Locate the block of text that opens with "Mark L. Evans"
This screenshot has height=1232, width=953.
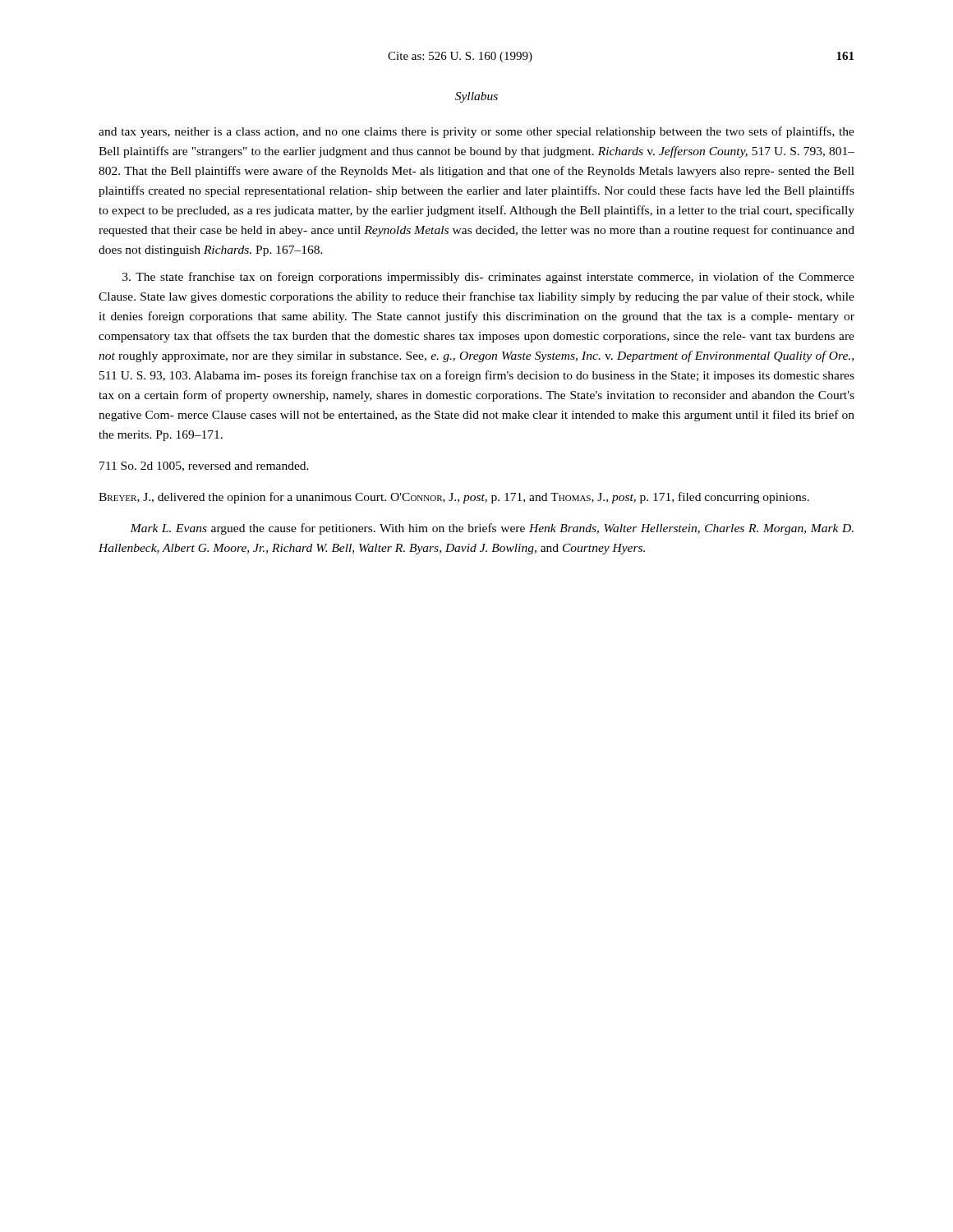476,538
